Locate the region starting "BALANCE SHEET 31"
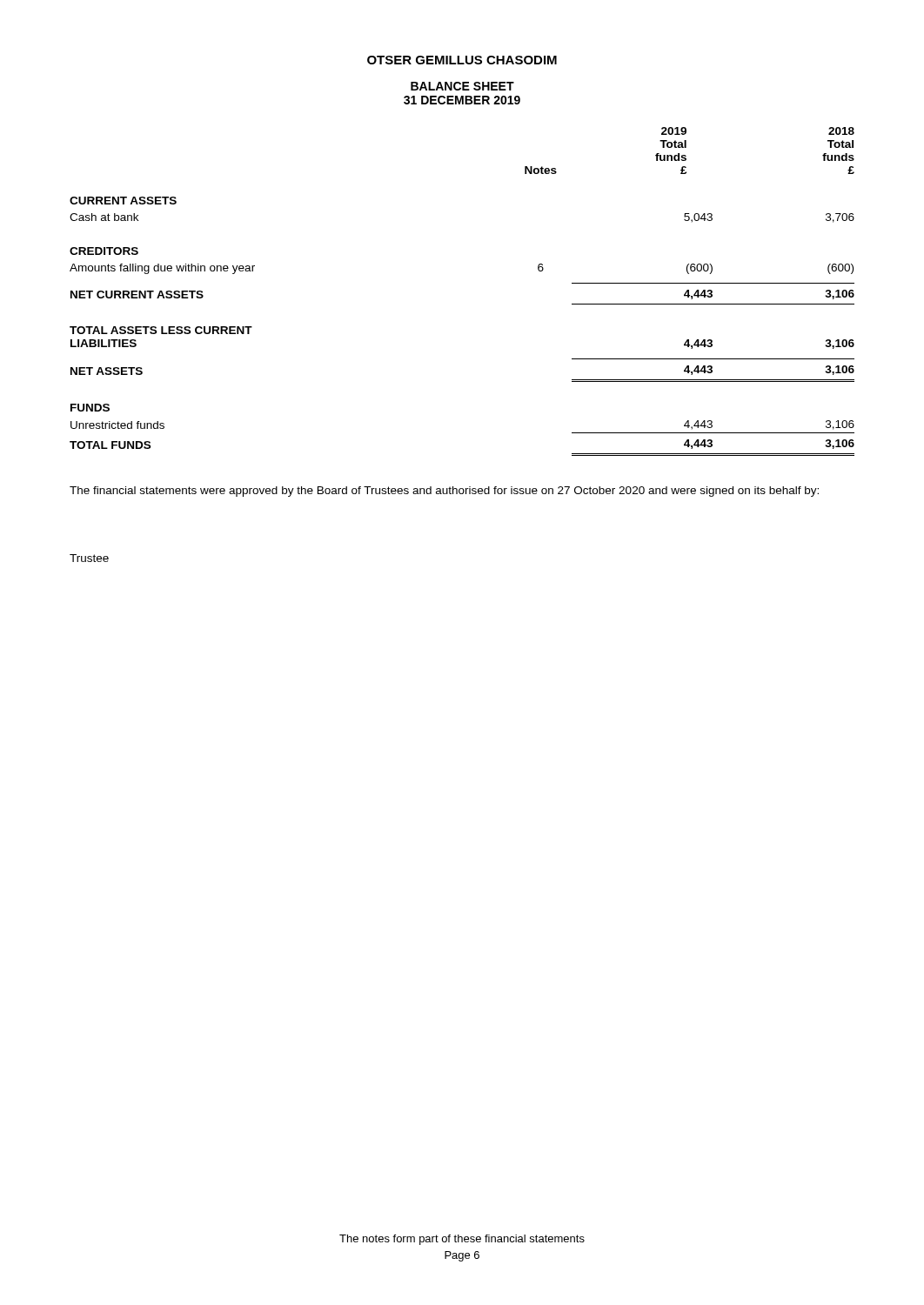Viewport: 924px width, 1305px height. point(462,93)
